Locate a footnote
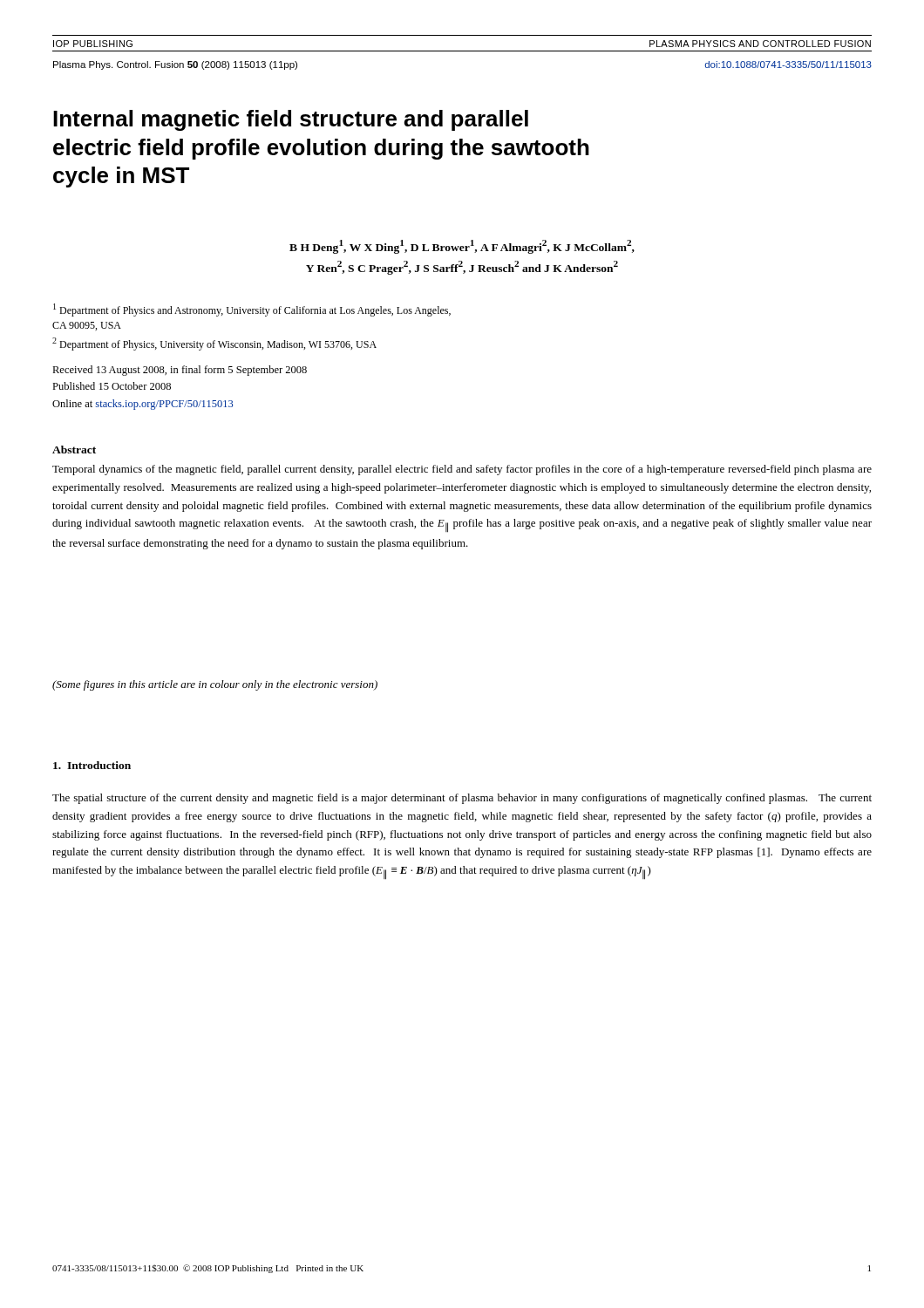The height and width of the screenshot is (1308, 924). [x=462, y=326]
